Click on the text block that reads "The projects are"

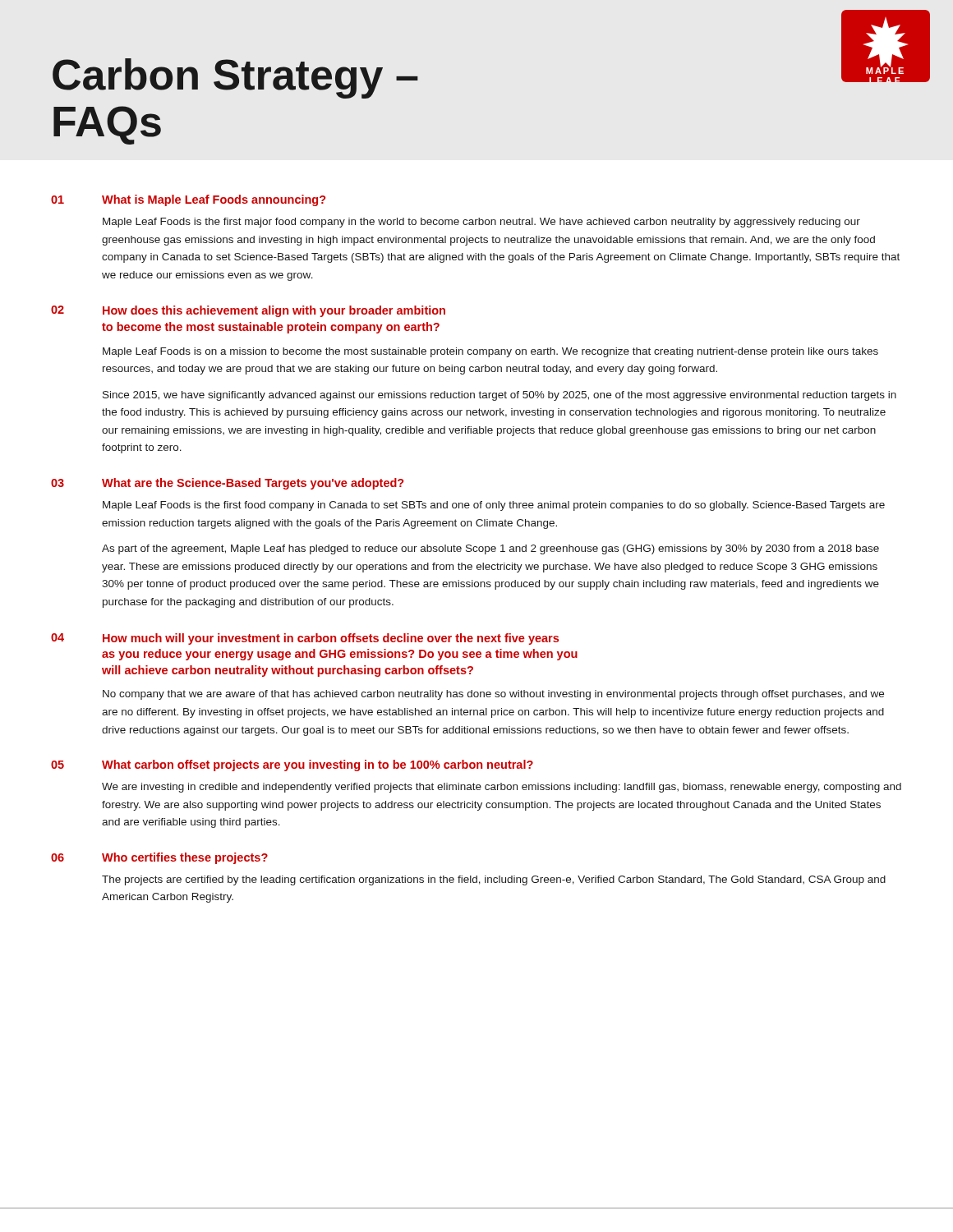pos(476,888)
